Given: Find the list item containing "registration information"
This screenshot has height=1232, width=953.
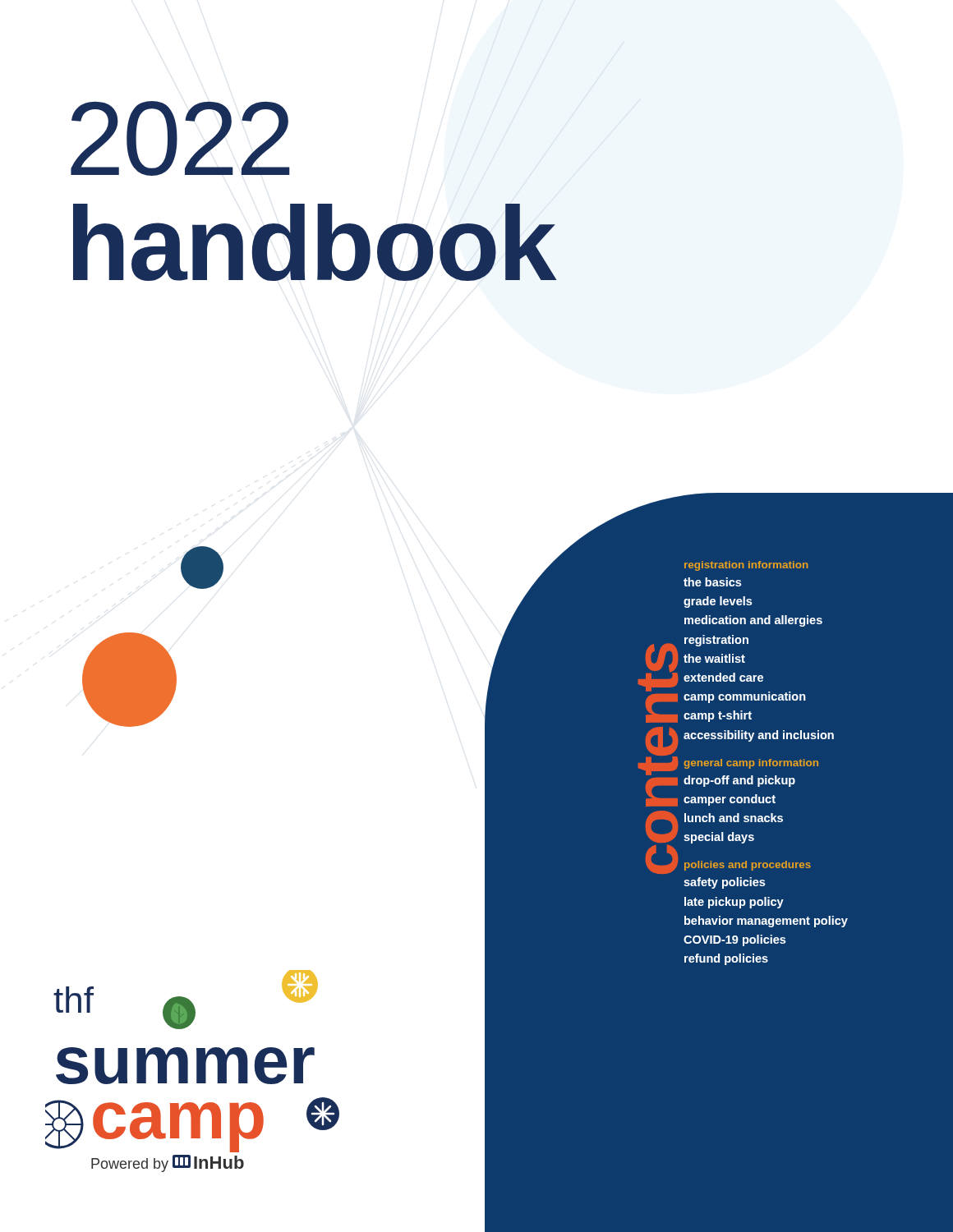Looking at the screenshot, I should [x=746, y=565].
